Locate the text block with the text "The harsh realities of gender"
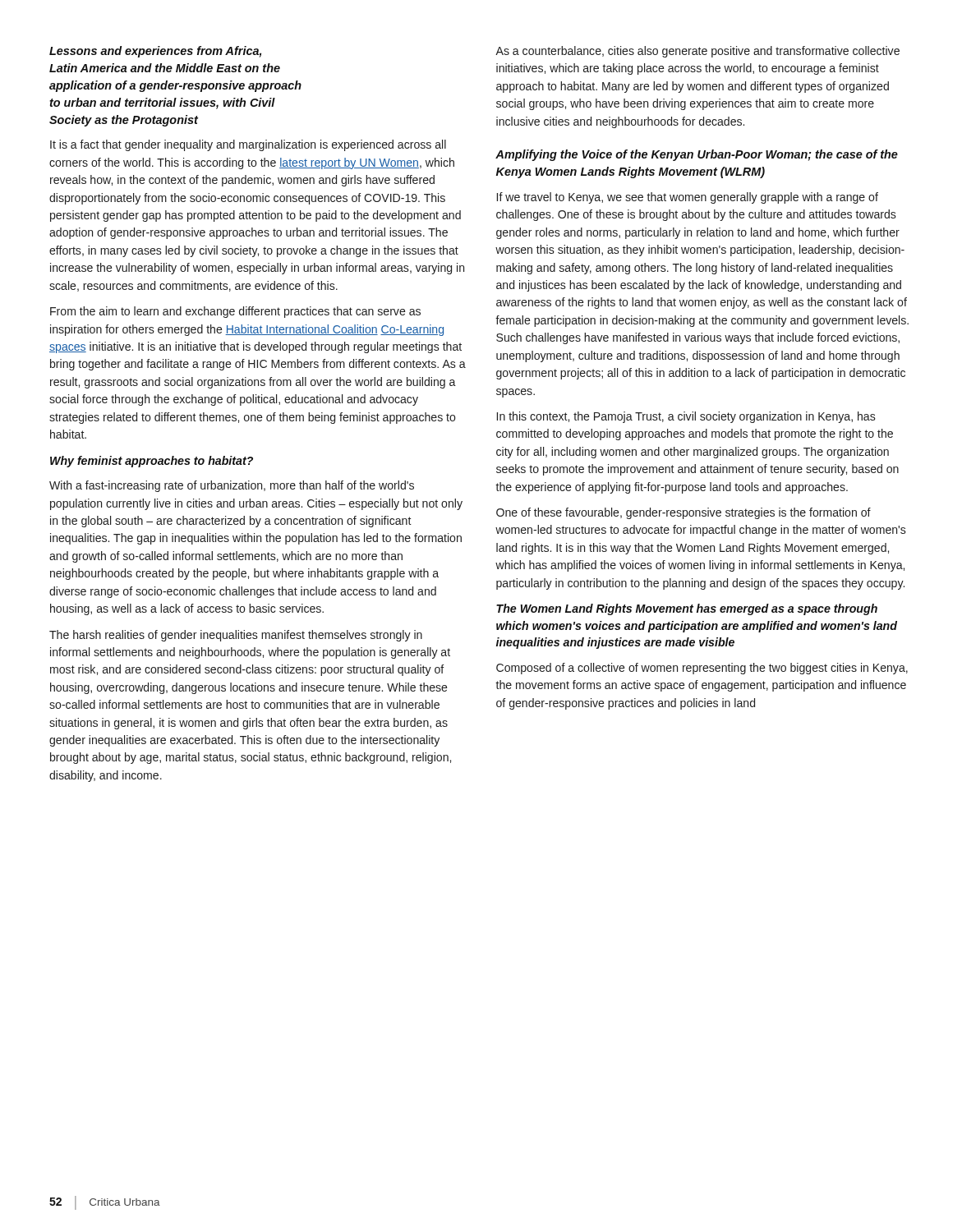 (x=258, y=705)
